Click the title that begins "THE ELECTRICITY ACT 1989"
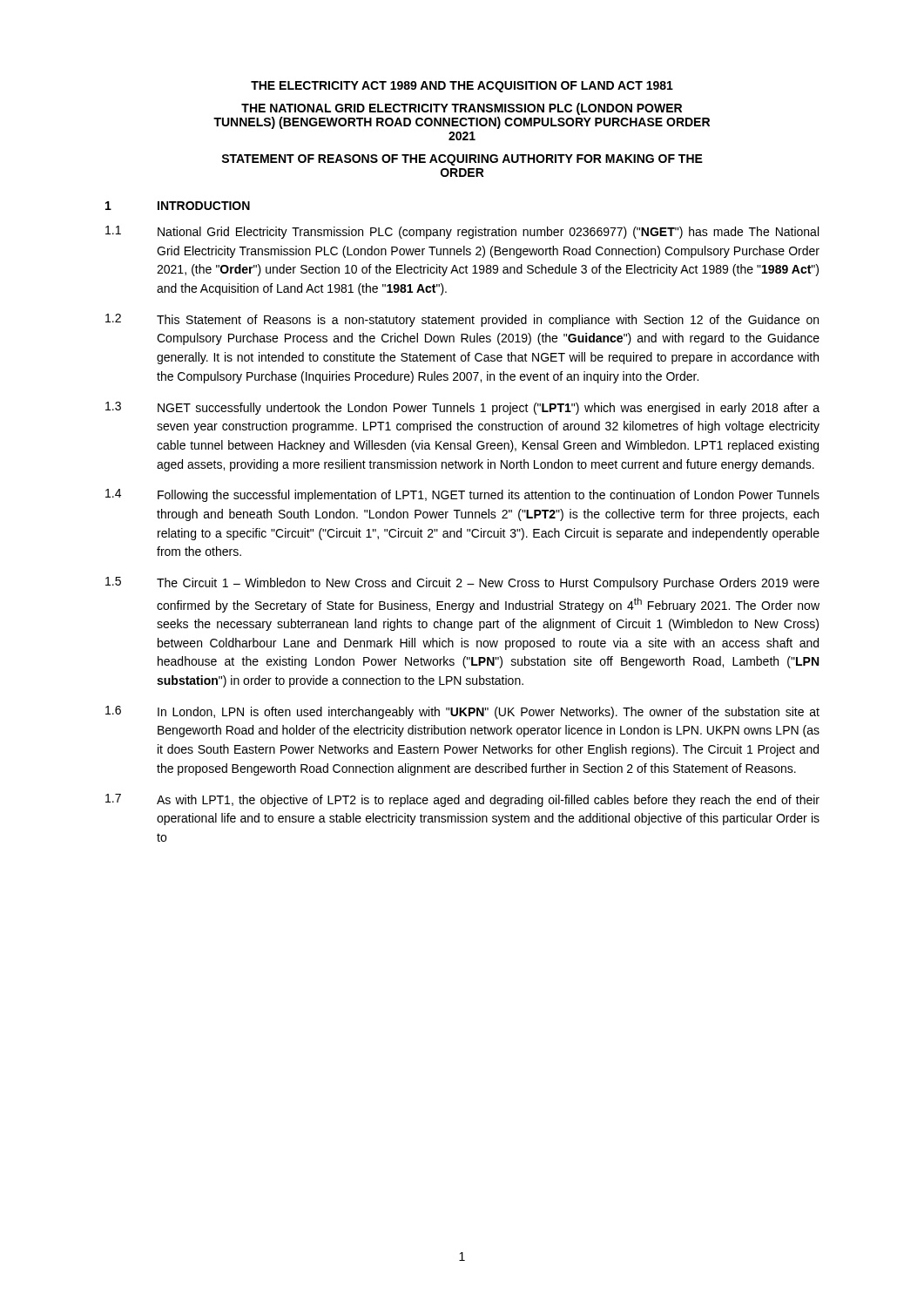The image size is (924, 1307). tap(462, 85)
